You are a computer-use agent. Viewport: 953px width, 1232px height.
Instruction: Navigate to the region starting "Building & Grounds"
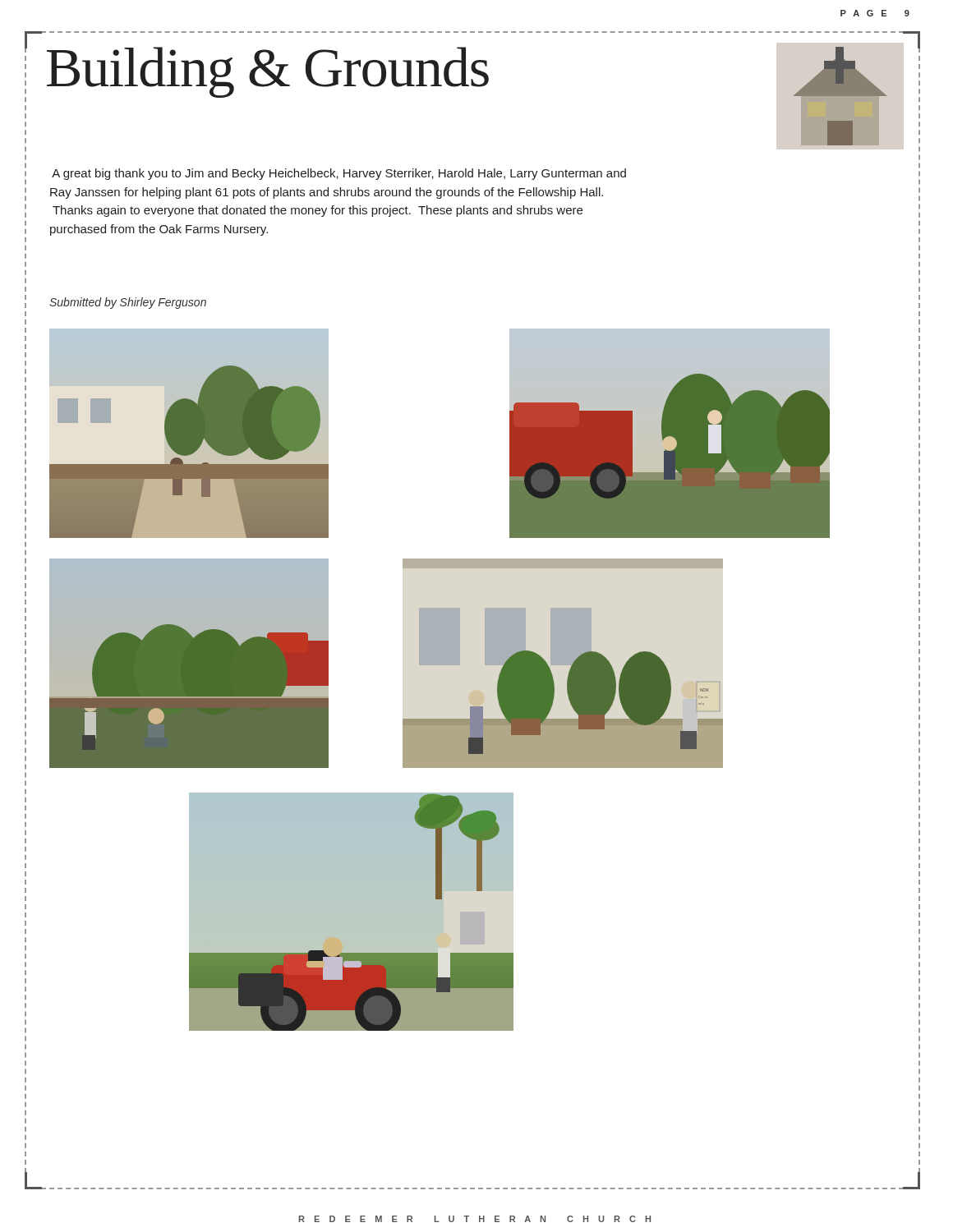[x=267, y=67]
